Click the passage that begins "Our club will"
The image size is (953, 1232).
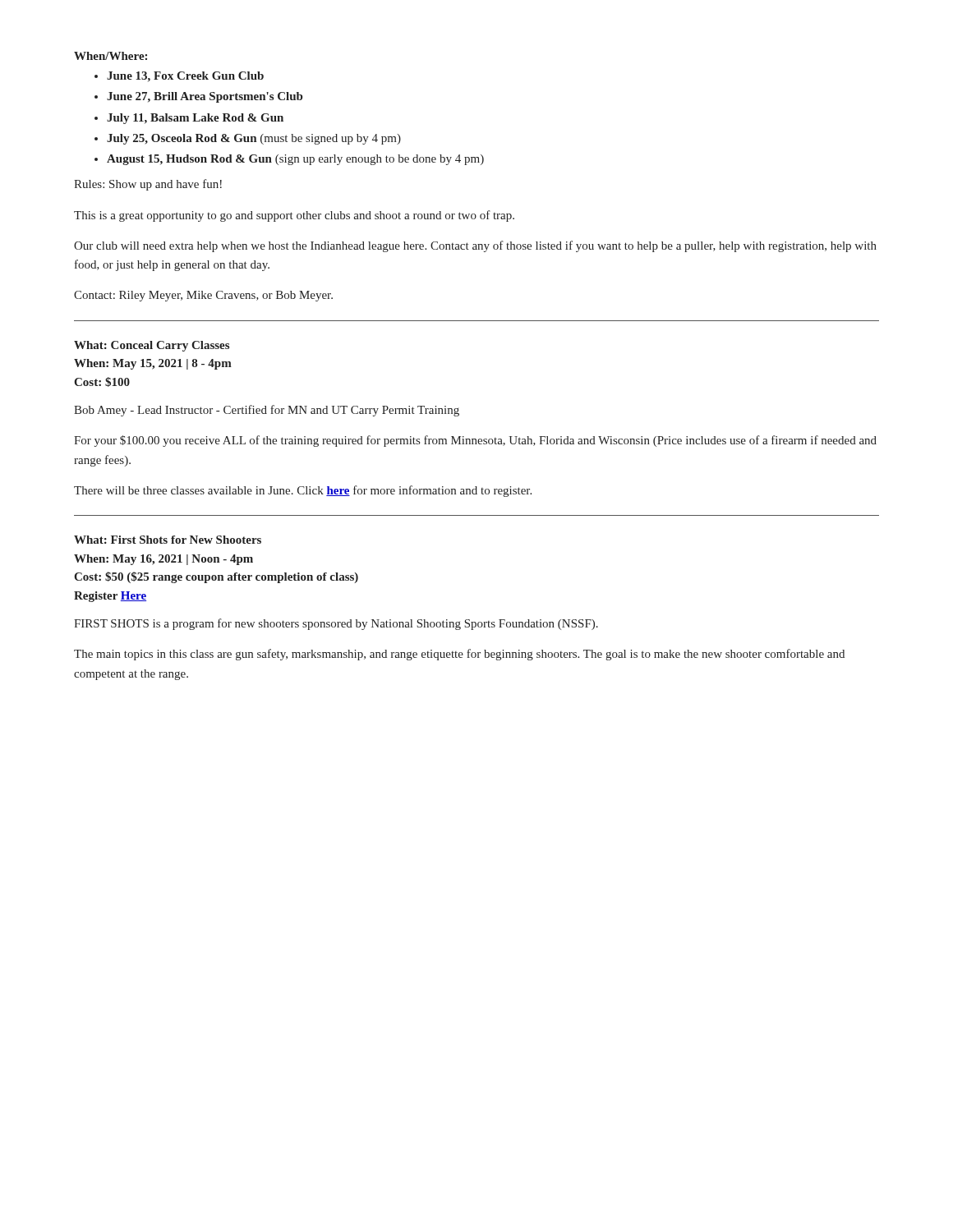[x=475, y=255]
